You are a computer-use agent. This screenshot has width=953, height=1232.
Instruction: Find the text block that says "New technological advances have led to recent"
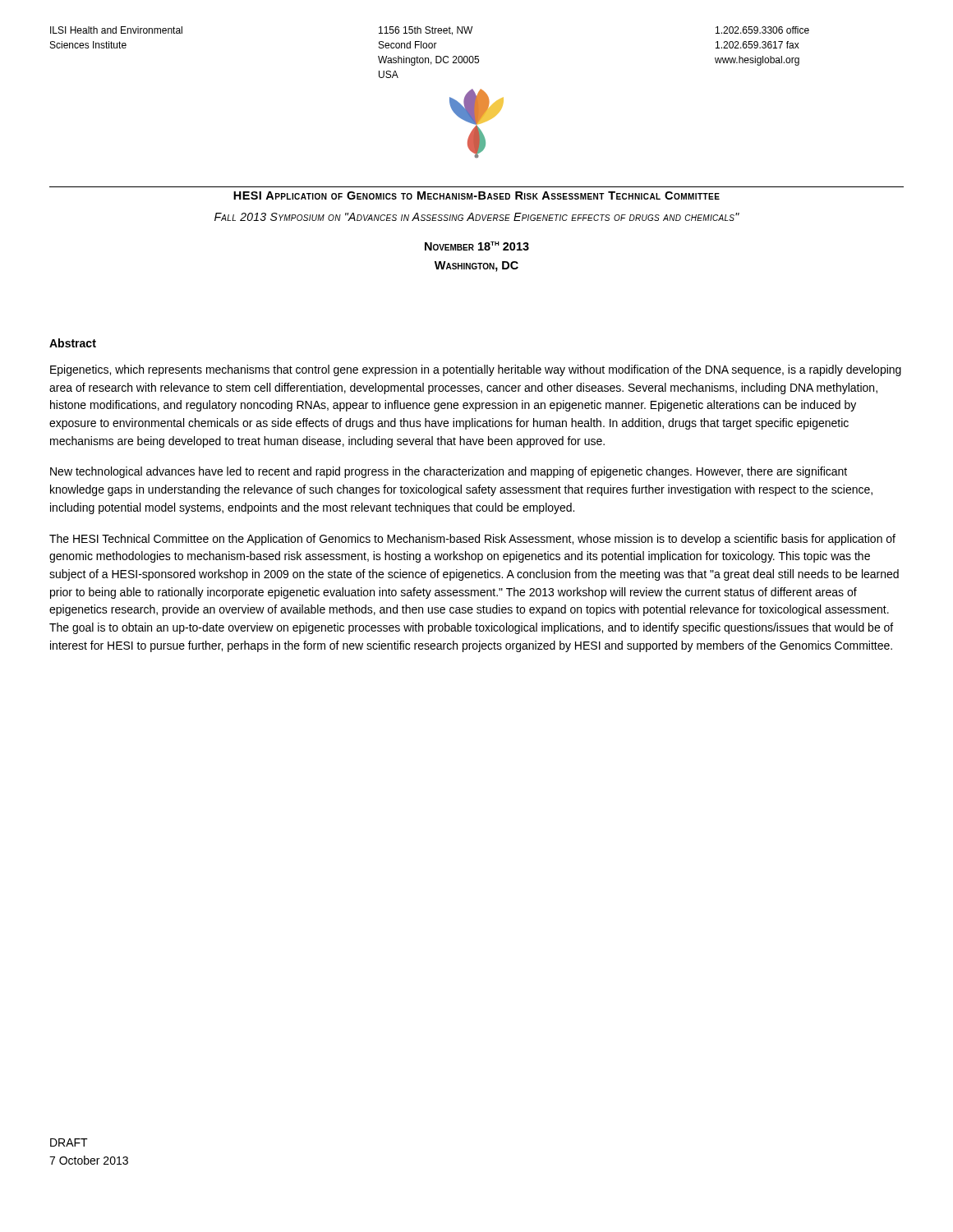pyautogui.click(x=461, y=490)
